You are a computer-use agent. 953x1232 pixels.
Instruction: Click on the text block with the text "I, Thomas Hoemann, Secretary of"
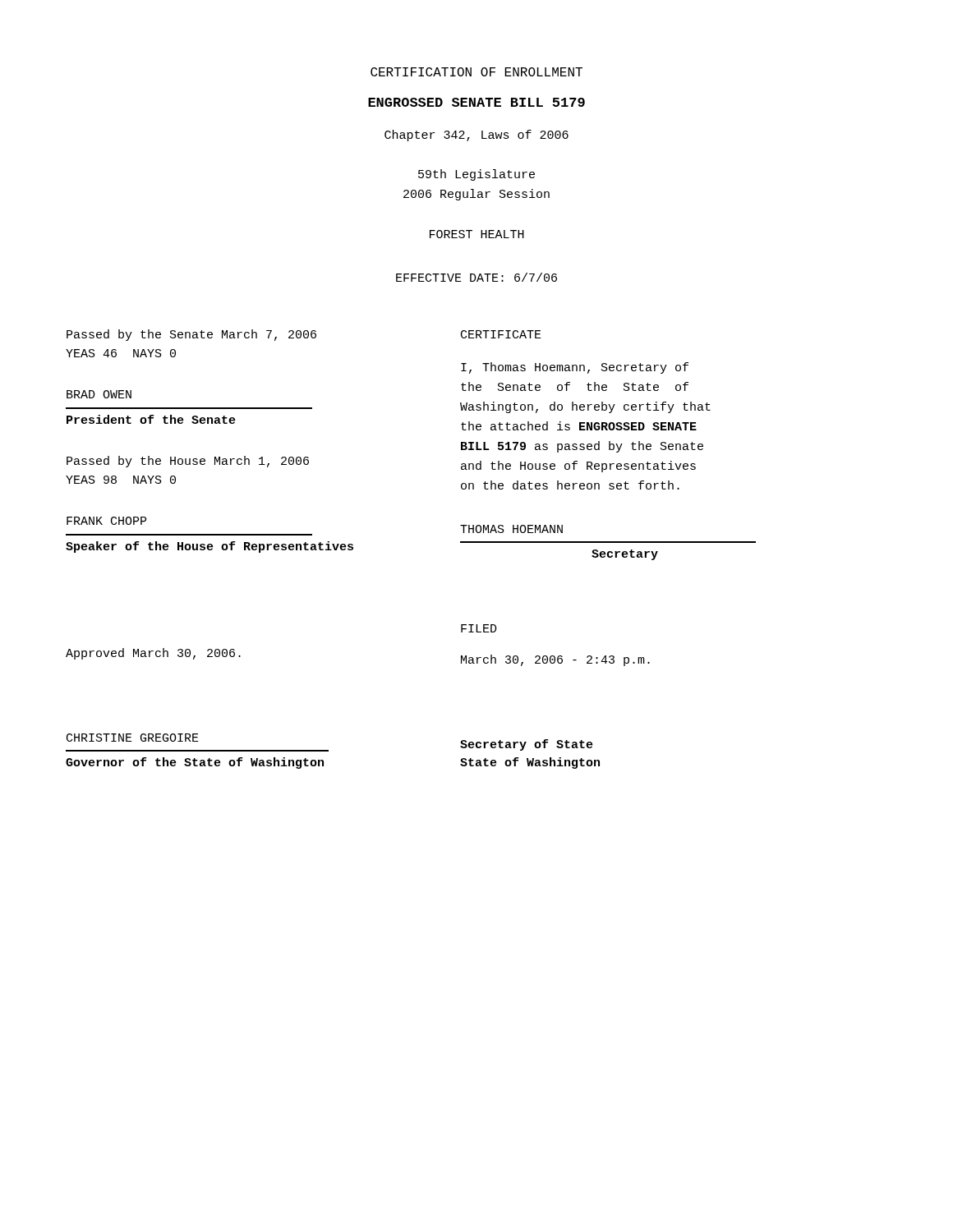click(586, 427)
